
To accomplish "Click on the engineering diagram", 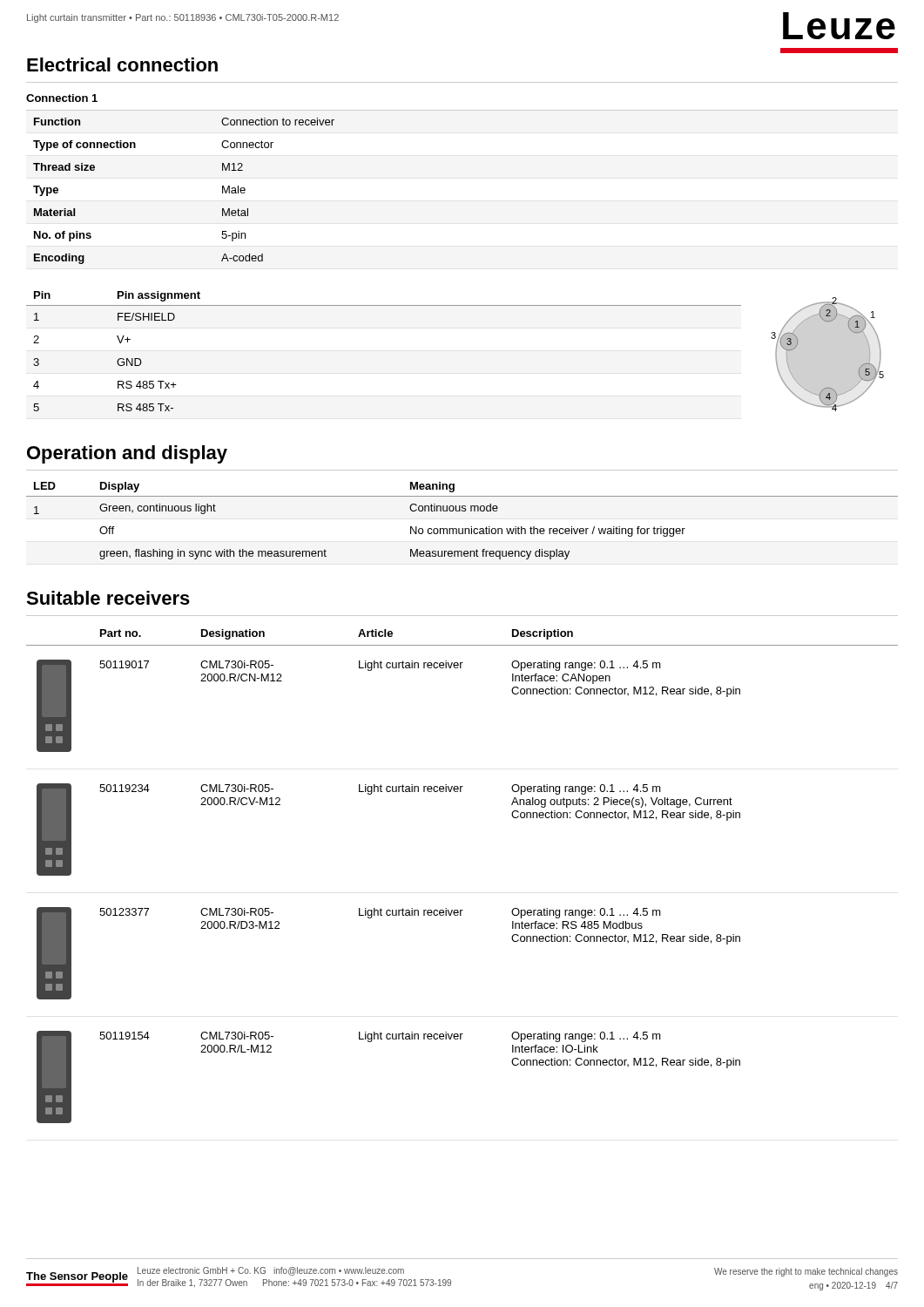I will [828, 352].
